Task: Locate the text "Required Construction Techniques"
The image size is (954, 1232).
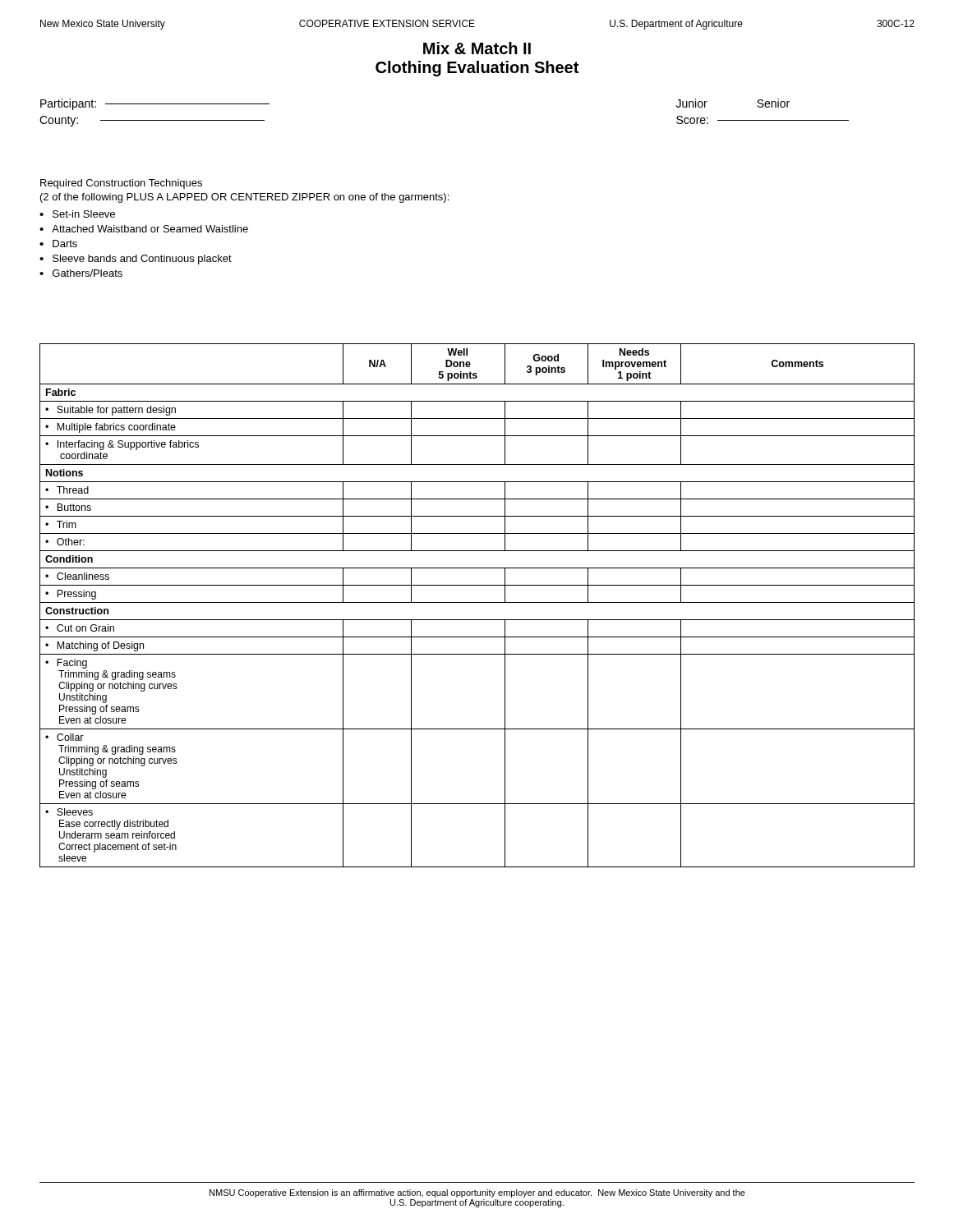Action: pyautogui.click(x=121, y=183)
